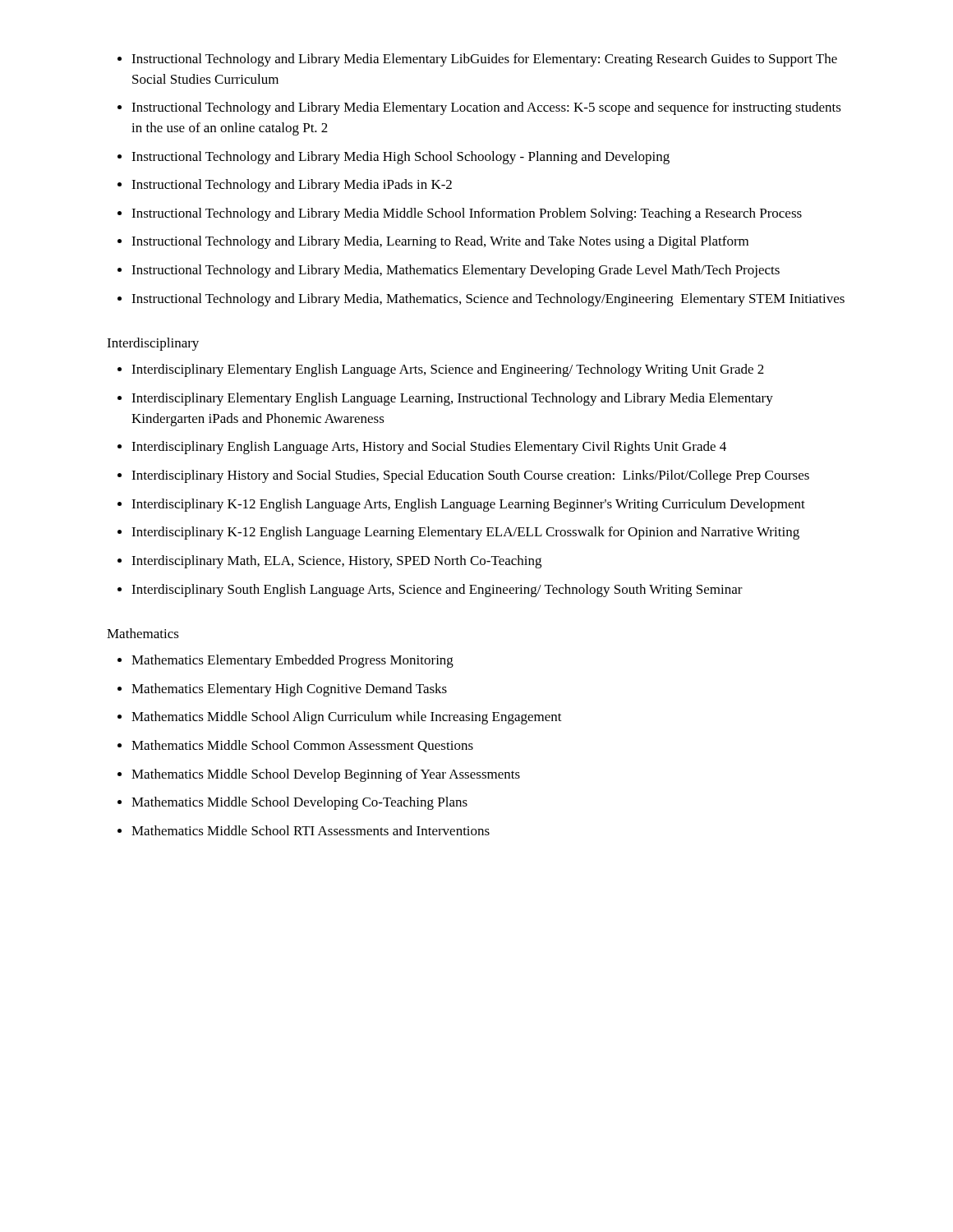Find the block on this page that starts "Interdisciplinary South English Language Arts, Science and"

click(437, 589)
